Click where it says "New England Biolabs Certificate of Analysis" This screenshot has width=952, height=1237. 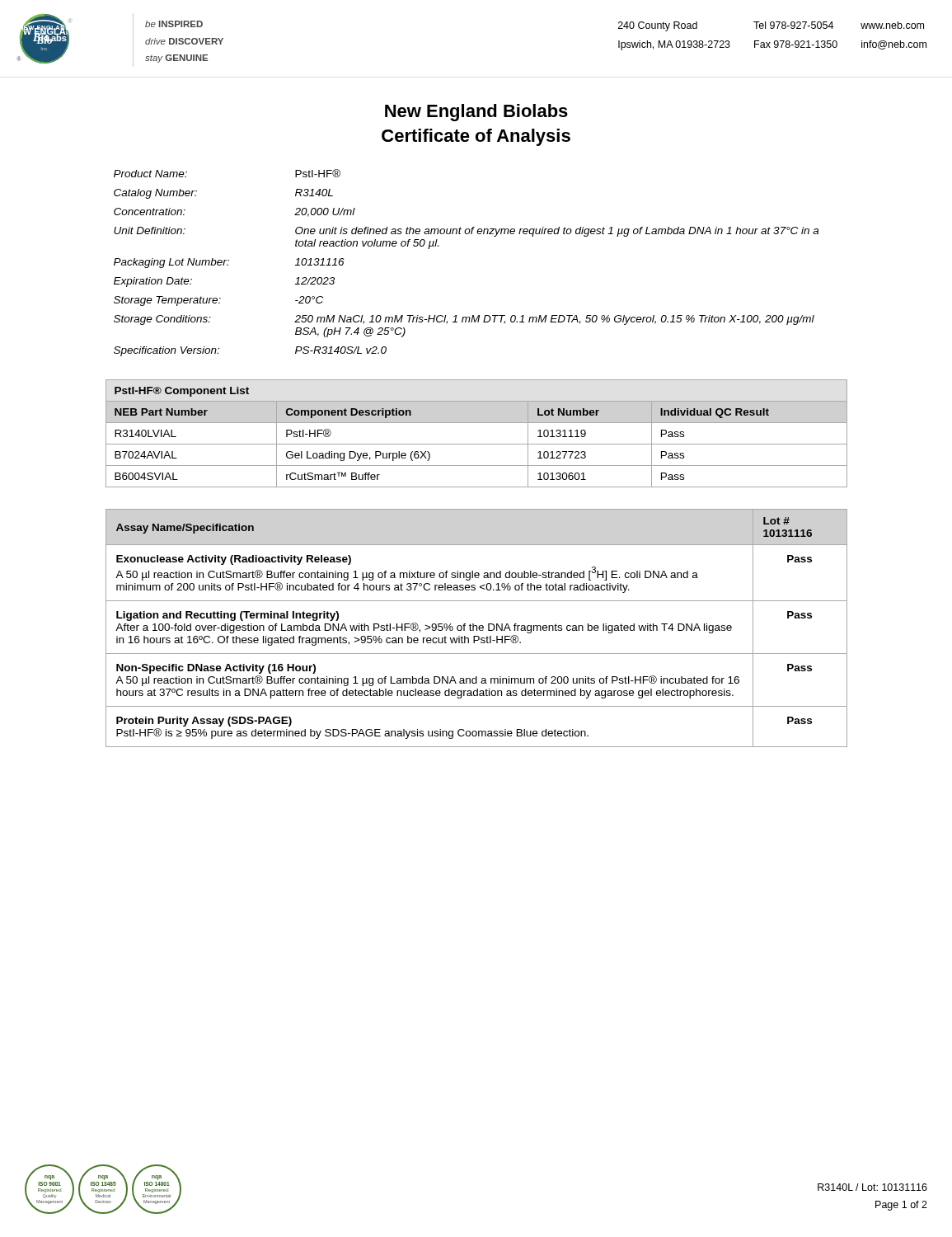point(476,123)
